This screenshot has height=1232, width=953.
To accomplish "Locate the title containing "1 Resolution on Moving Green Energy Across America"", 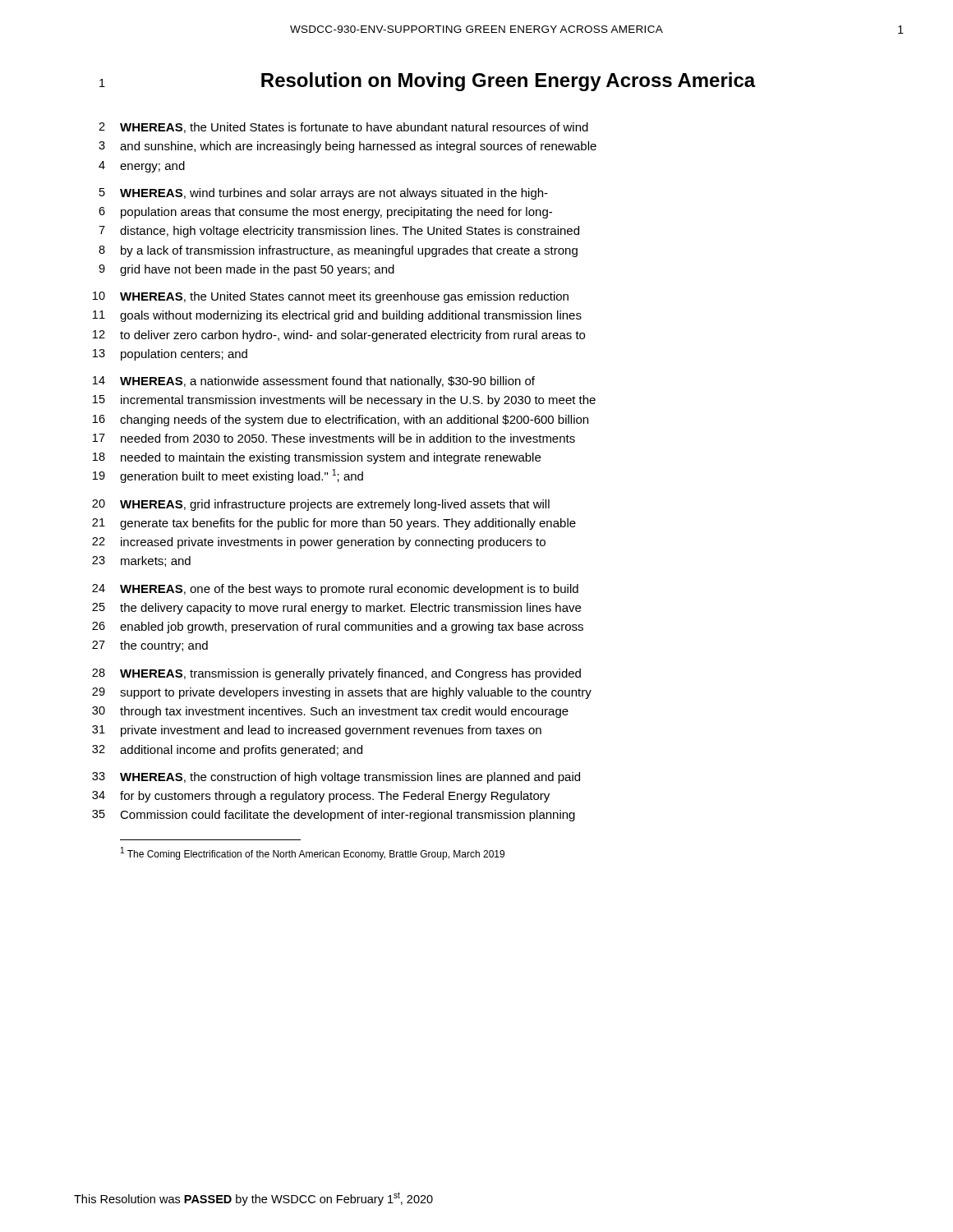I will coord(485,87).
